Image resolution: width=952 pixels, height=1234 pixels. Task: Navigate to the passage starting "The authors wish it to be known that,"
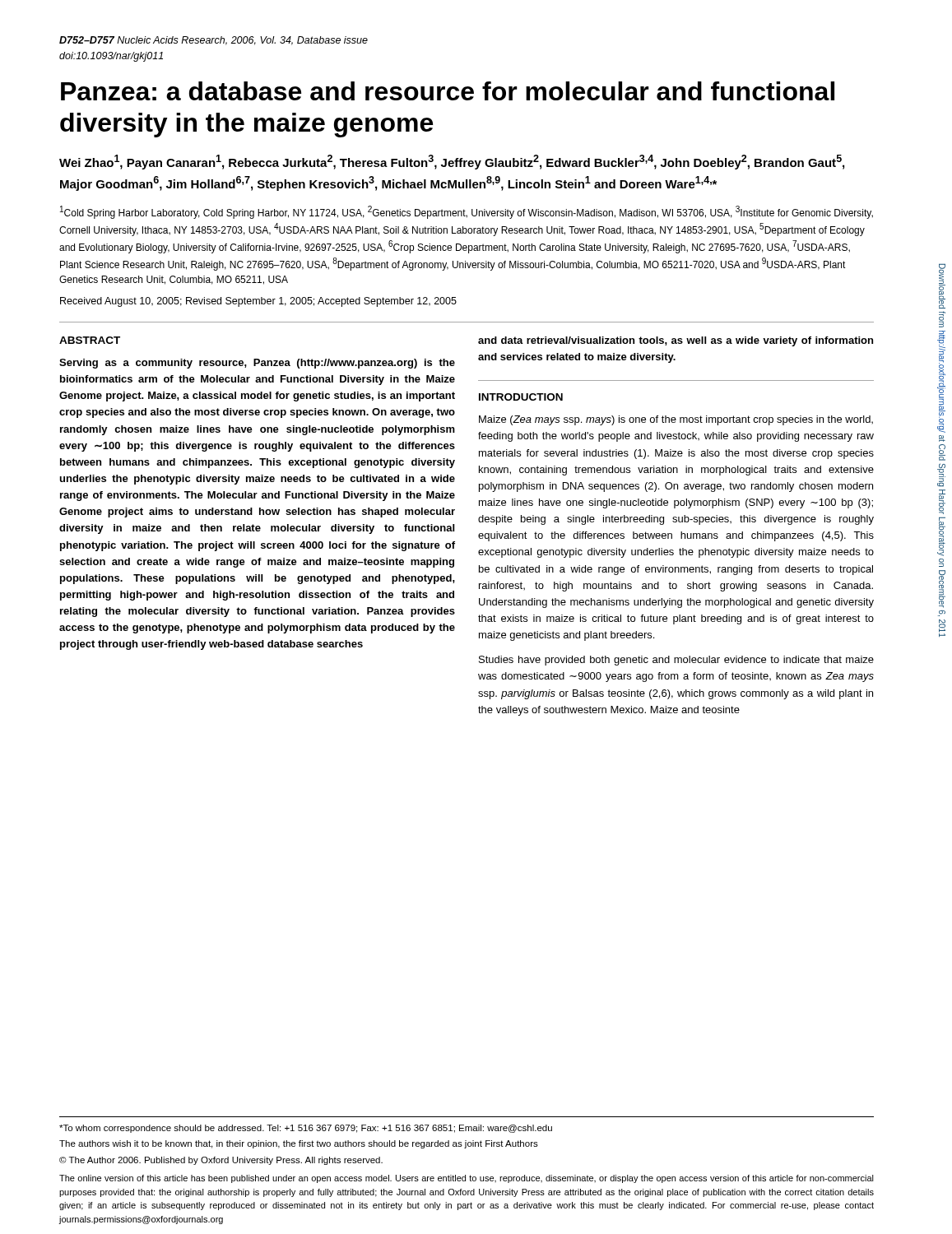(x=299, y=1144)
